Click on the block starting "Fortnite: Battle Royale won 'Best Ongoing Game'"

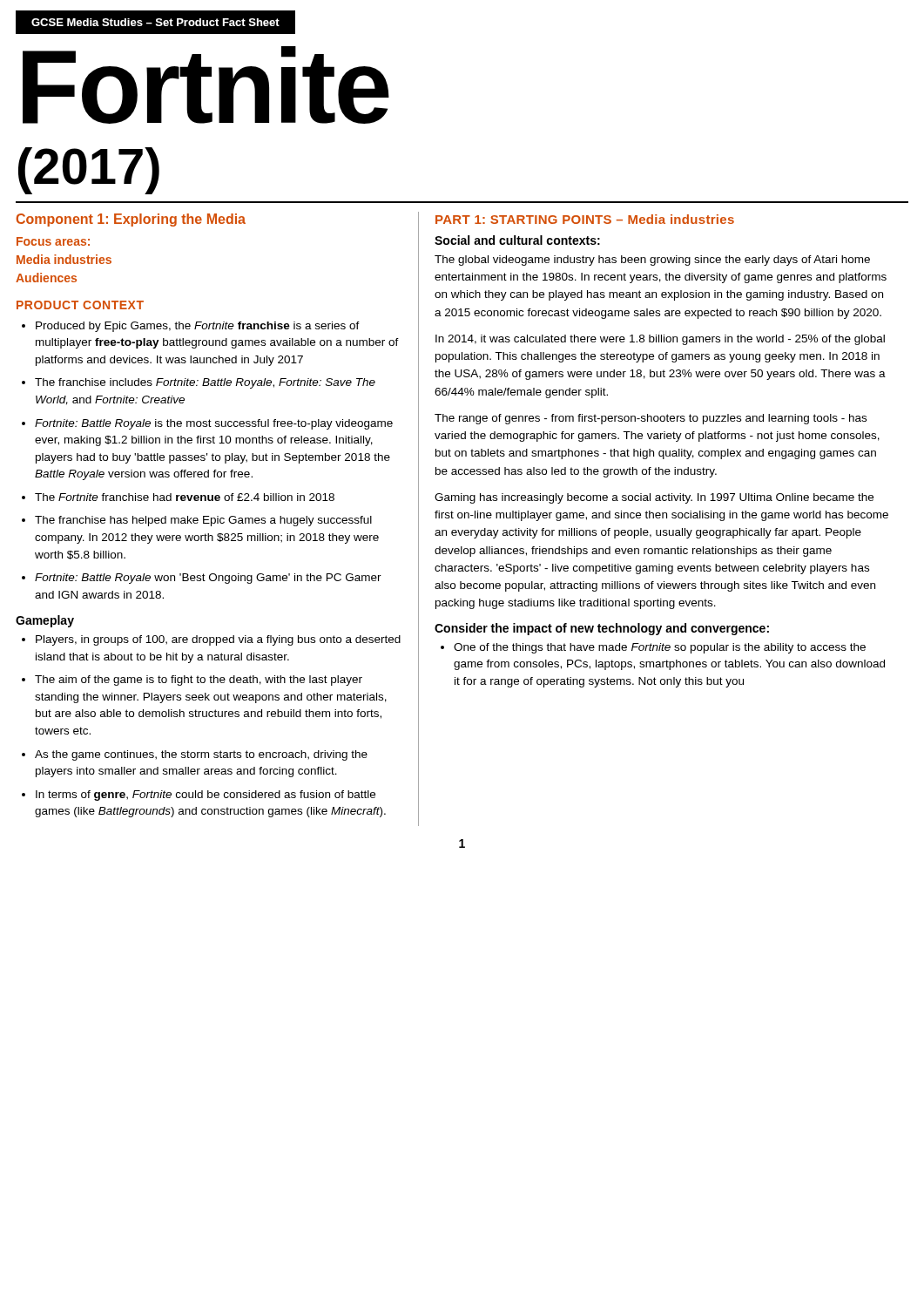click(x=208, y=586)
